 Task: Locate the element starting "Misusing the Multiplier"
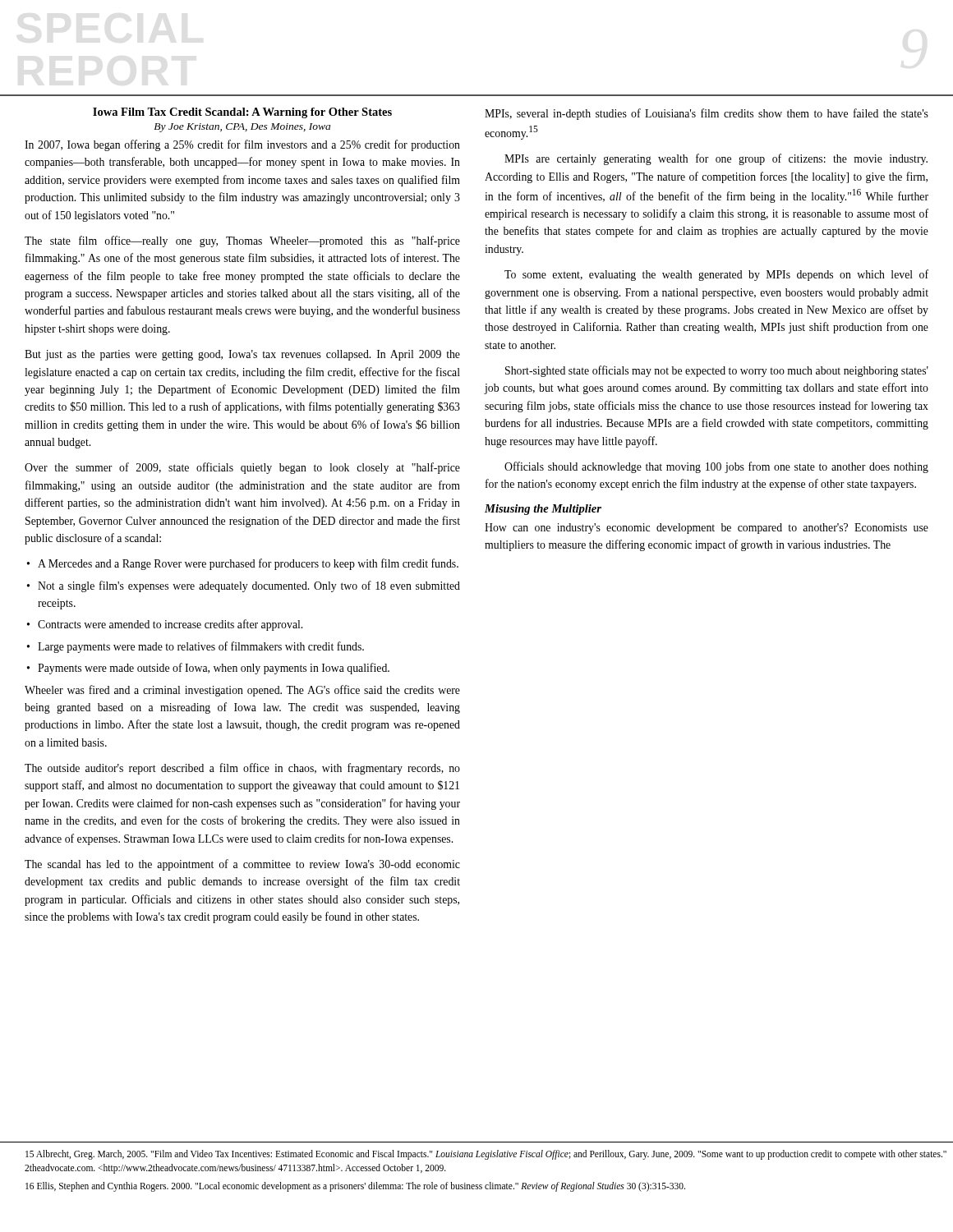(x=543, y=508)
